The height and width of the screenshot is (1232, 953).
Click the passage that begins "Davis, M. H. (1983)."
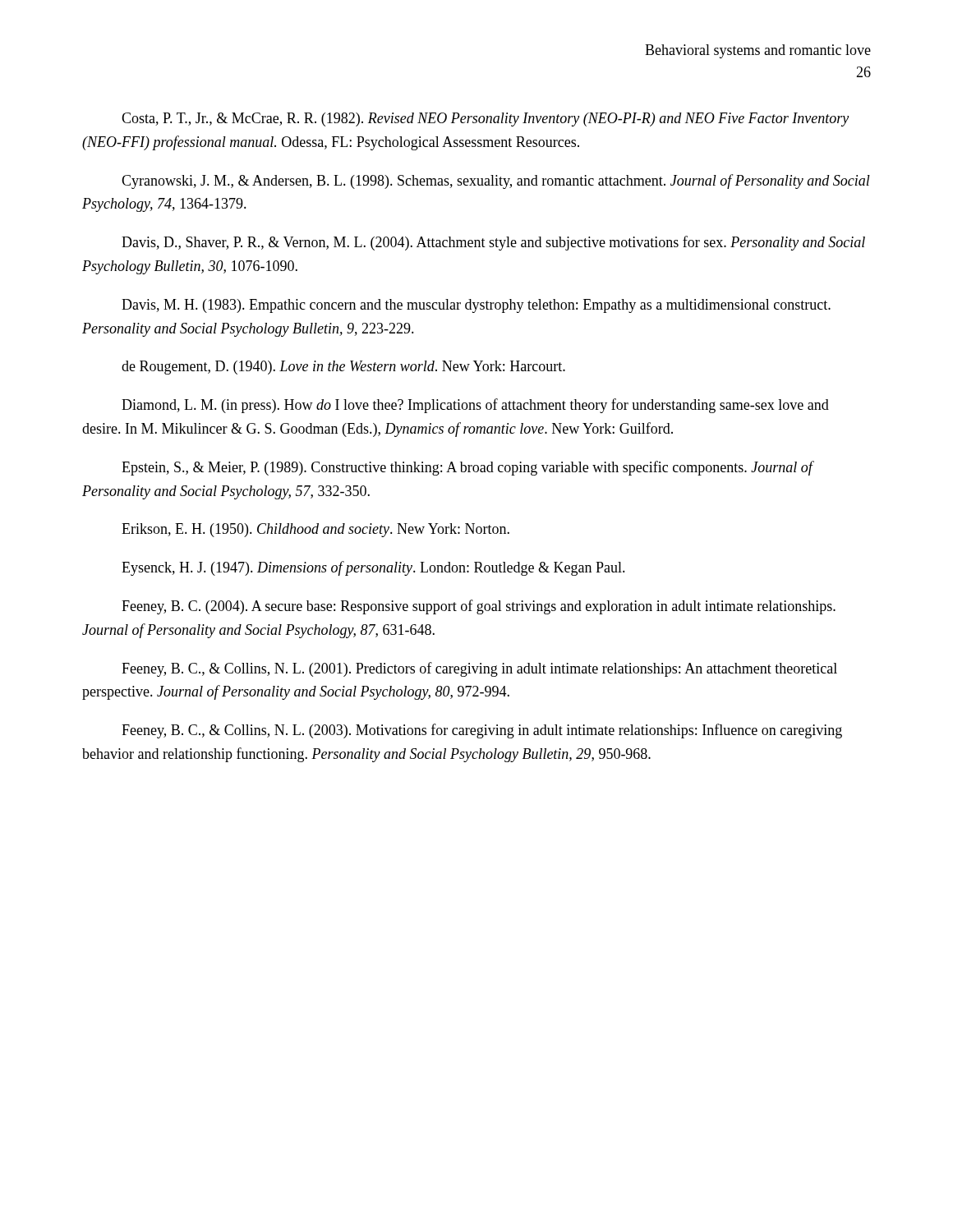[457, 316]
